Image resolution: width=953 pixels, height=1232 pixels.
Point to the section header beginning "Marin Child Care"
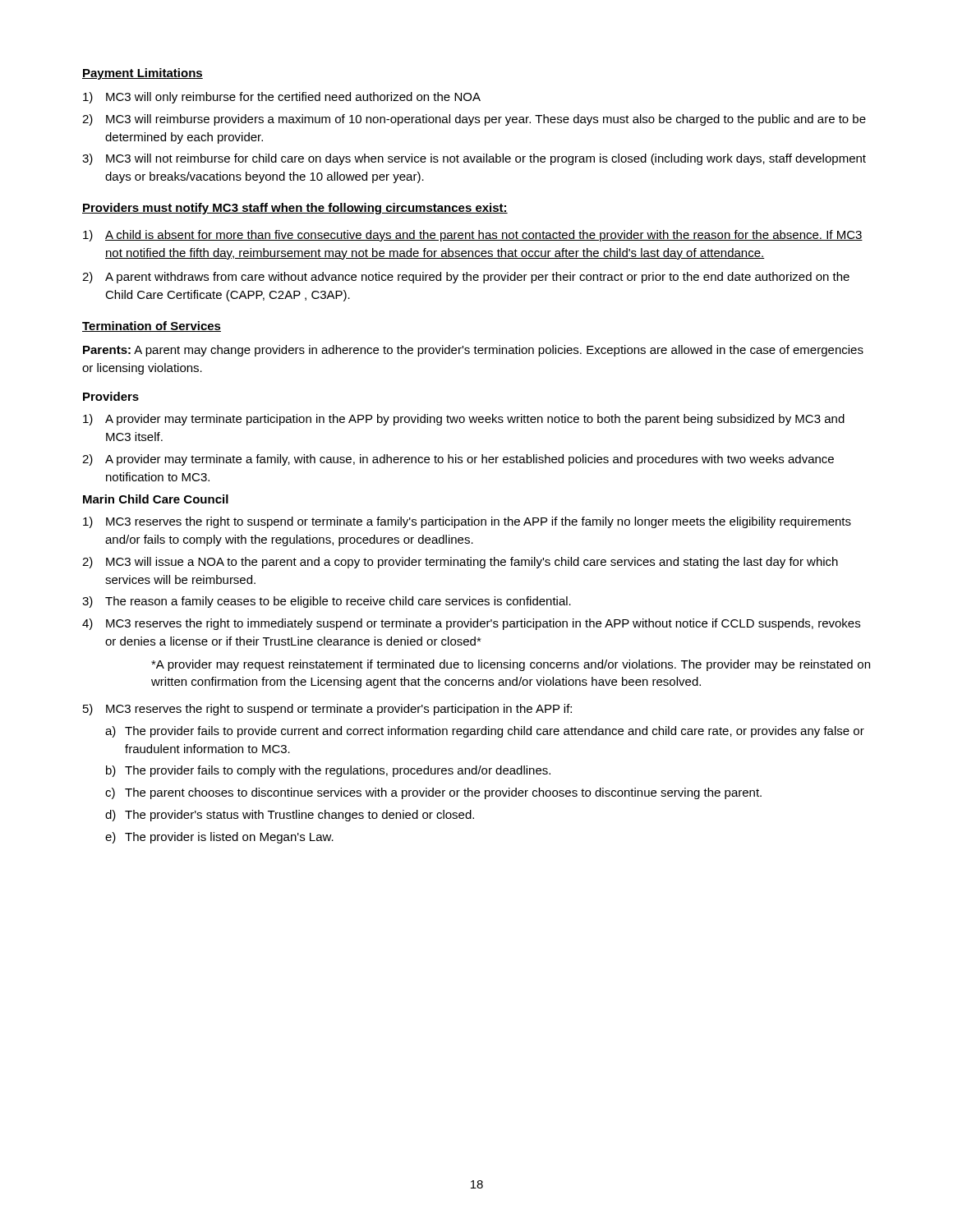pyautogui.click(x=155, y=499)
